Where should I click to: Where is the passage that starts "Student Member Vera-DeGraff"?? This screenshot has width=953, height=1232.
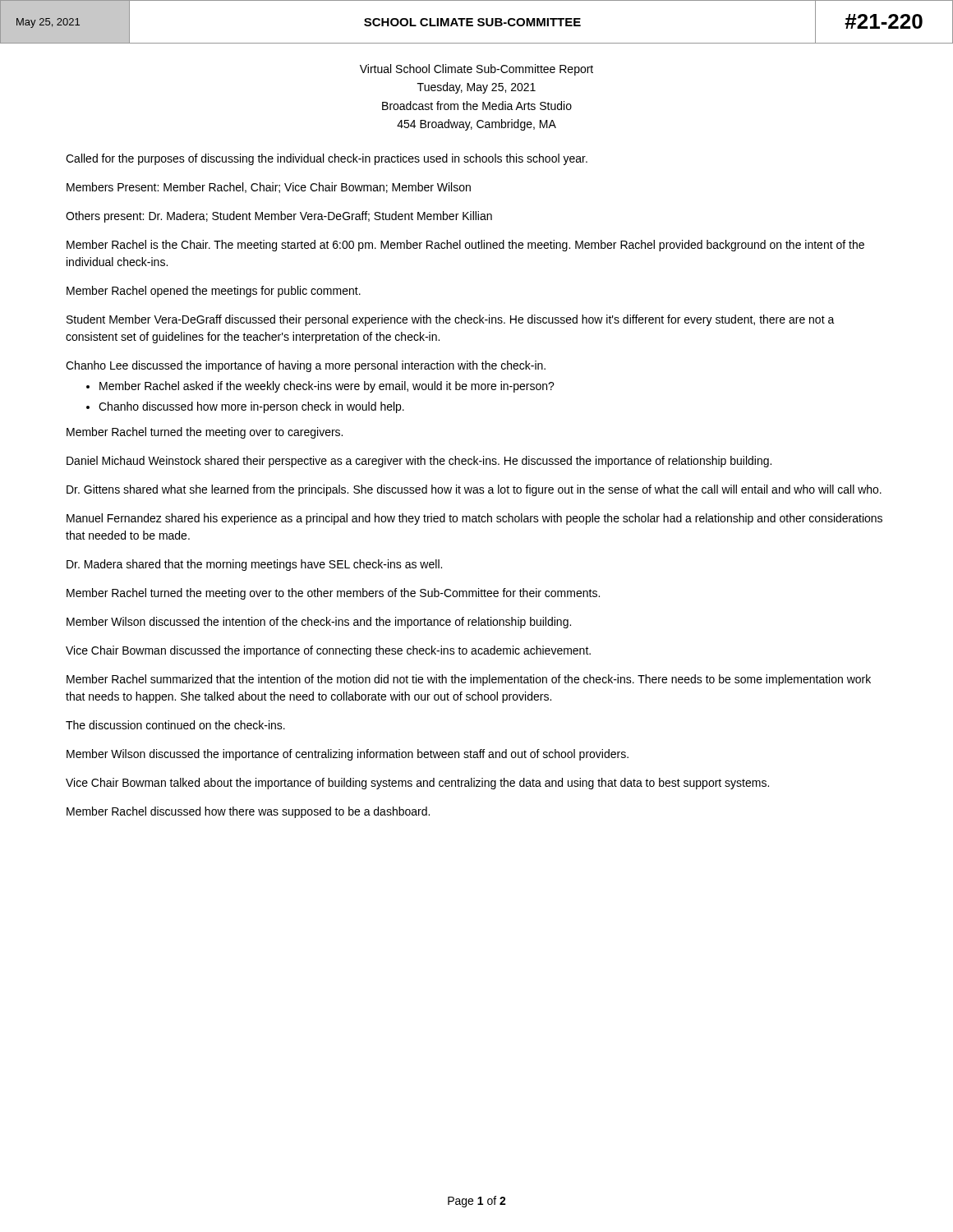click(450, 328)
